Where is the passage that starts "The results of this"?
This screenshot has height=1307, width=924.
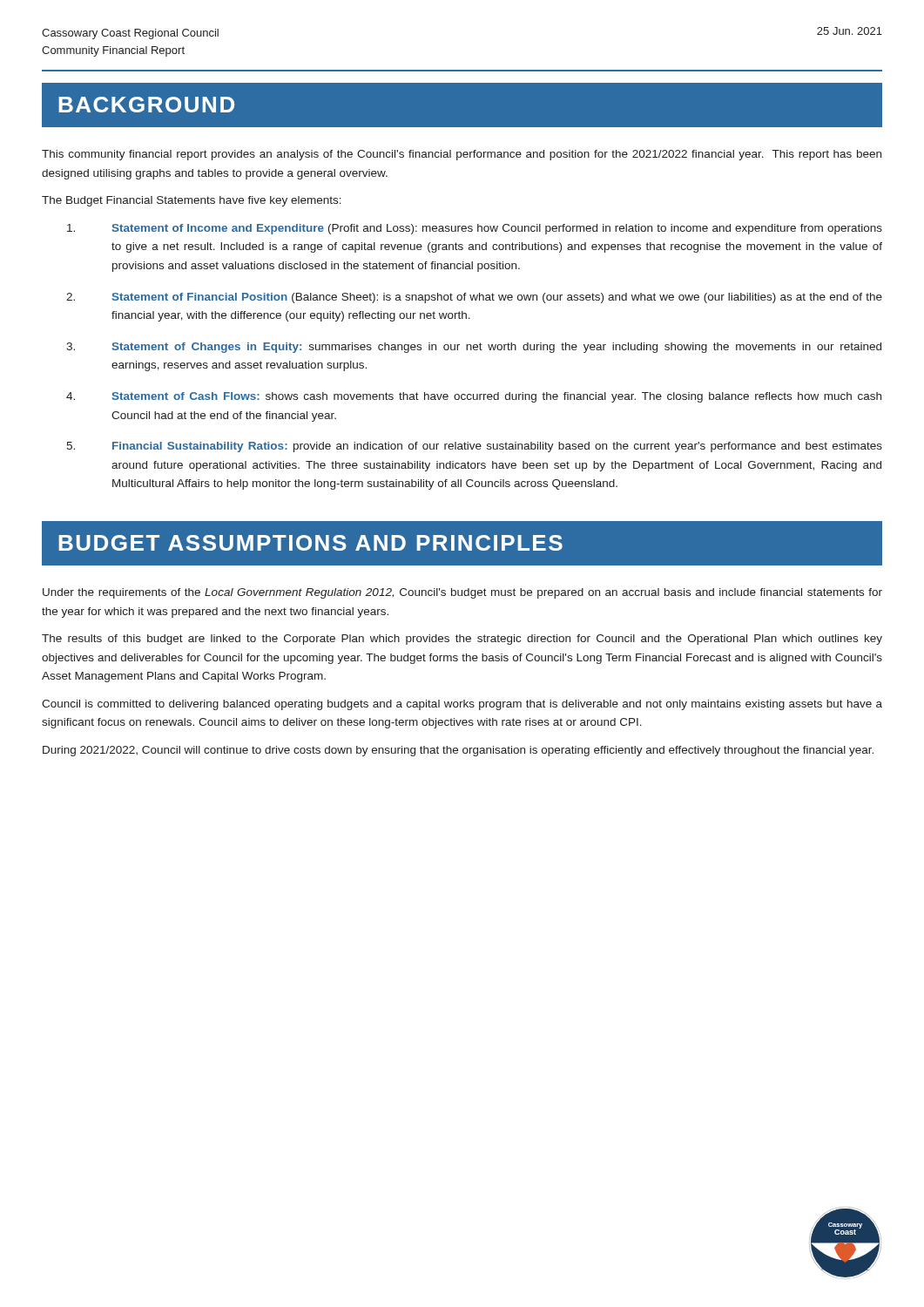(x=462, y=657)
